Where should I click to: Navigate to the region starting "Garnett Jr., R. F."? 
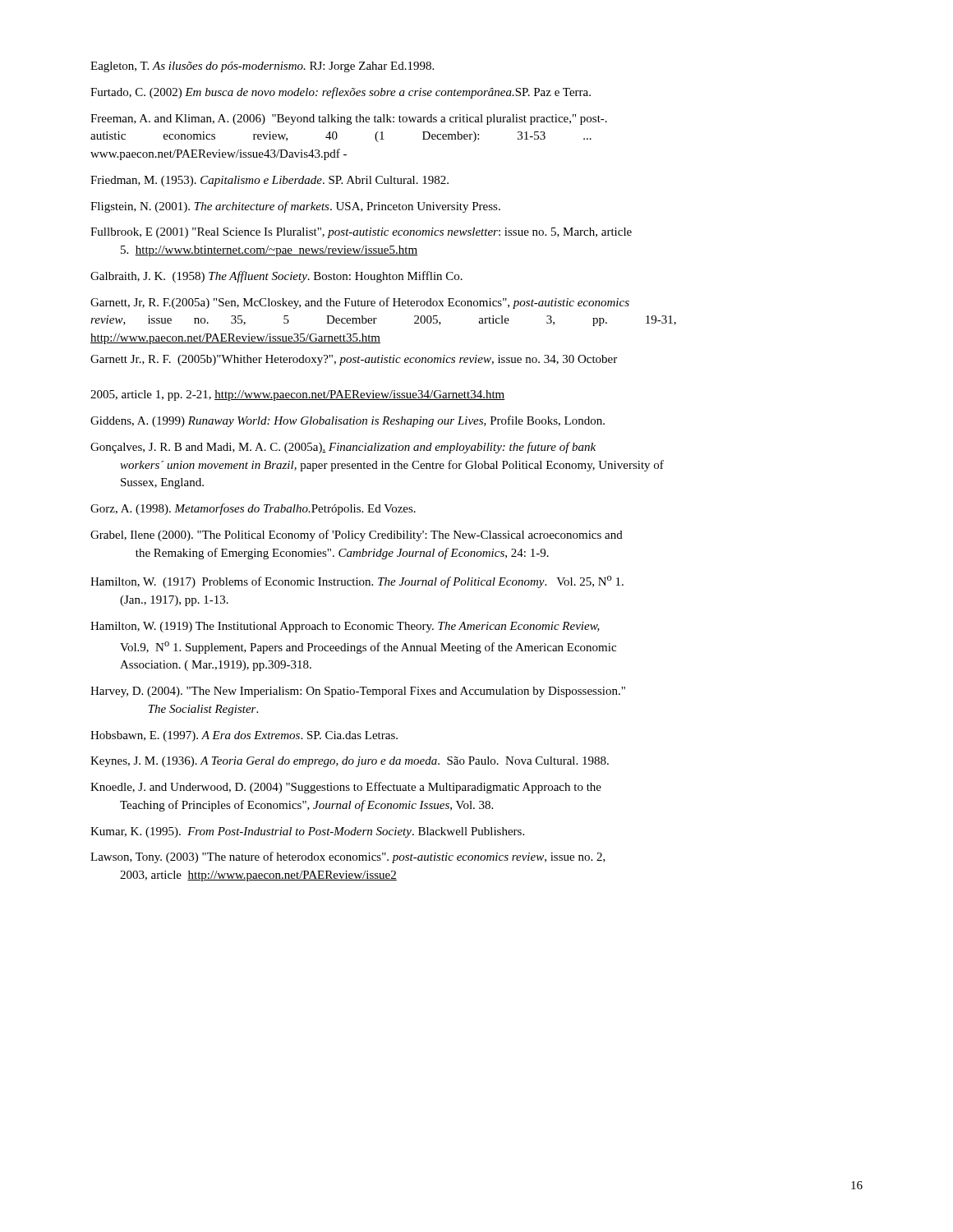pyautogui.click(x=354, y=360)
